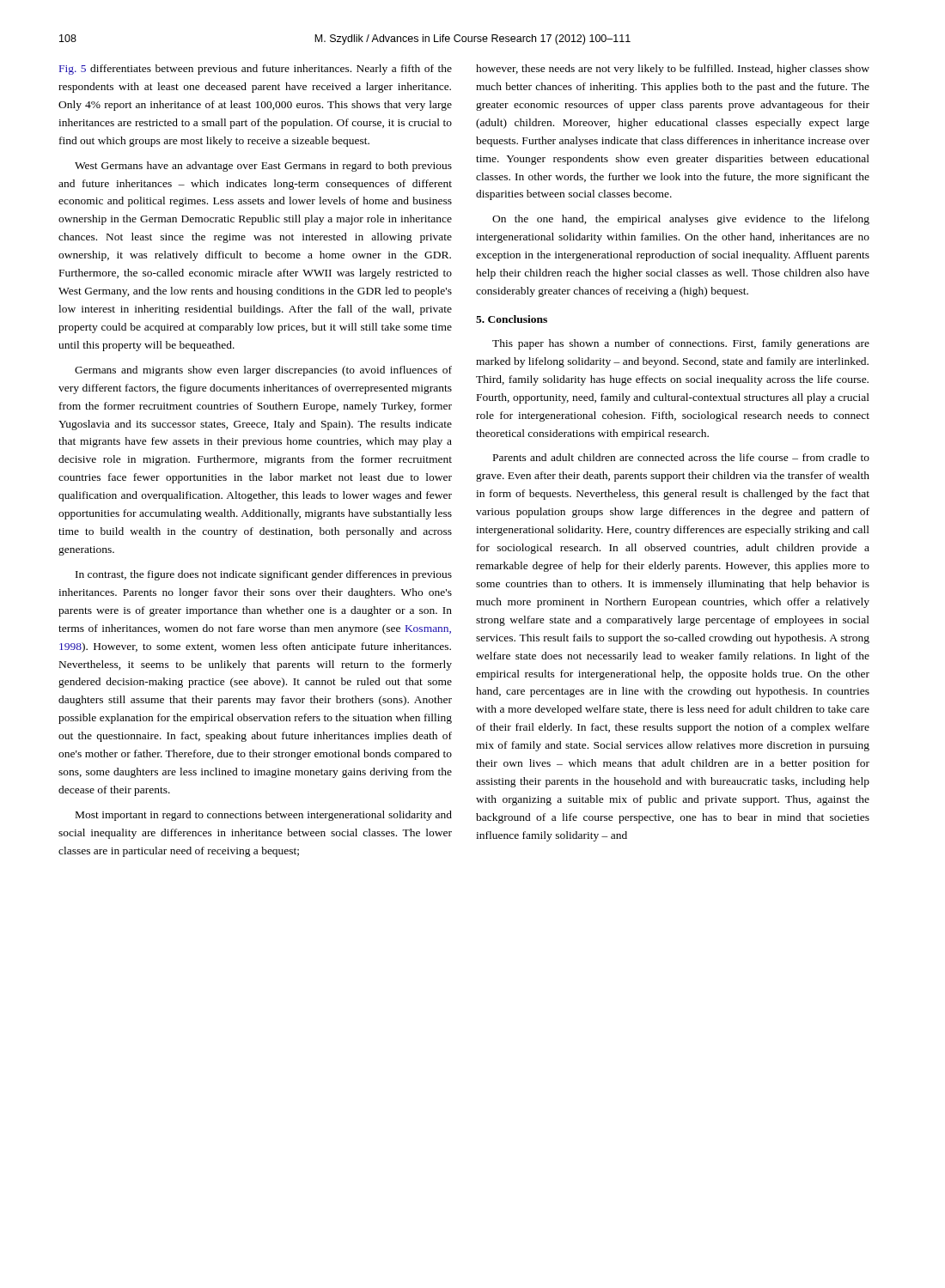Select the text block that says "In contrast, the figure does not indicate"
Viewport: 945px width, 1288px height.
pyautogui.click(x=255, y=683)
